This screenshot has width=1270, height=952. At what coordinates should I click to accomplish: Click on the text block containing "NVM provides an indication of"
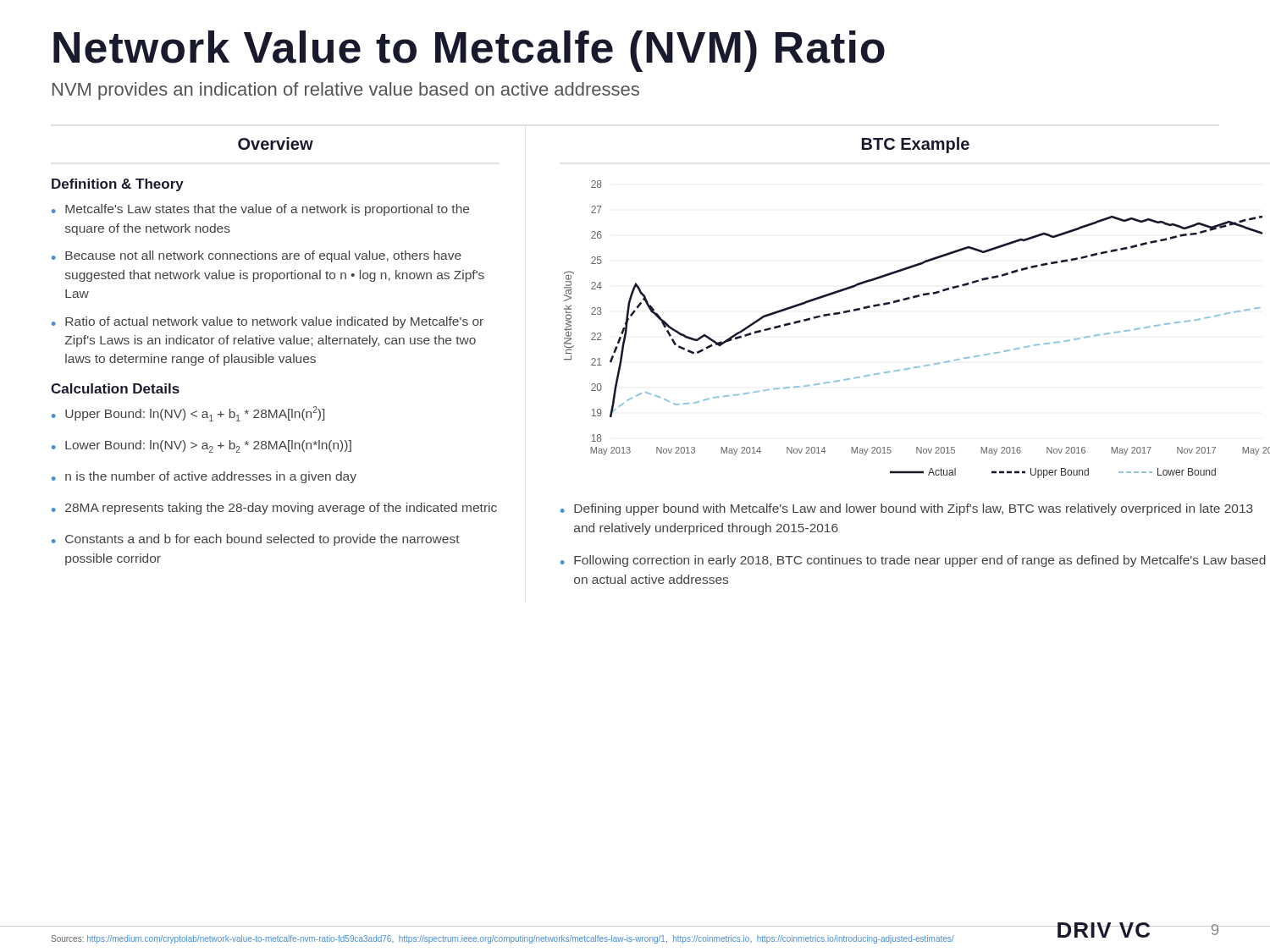pyautogui.click(x=635, y=90)
